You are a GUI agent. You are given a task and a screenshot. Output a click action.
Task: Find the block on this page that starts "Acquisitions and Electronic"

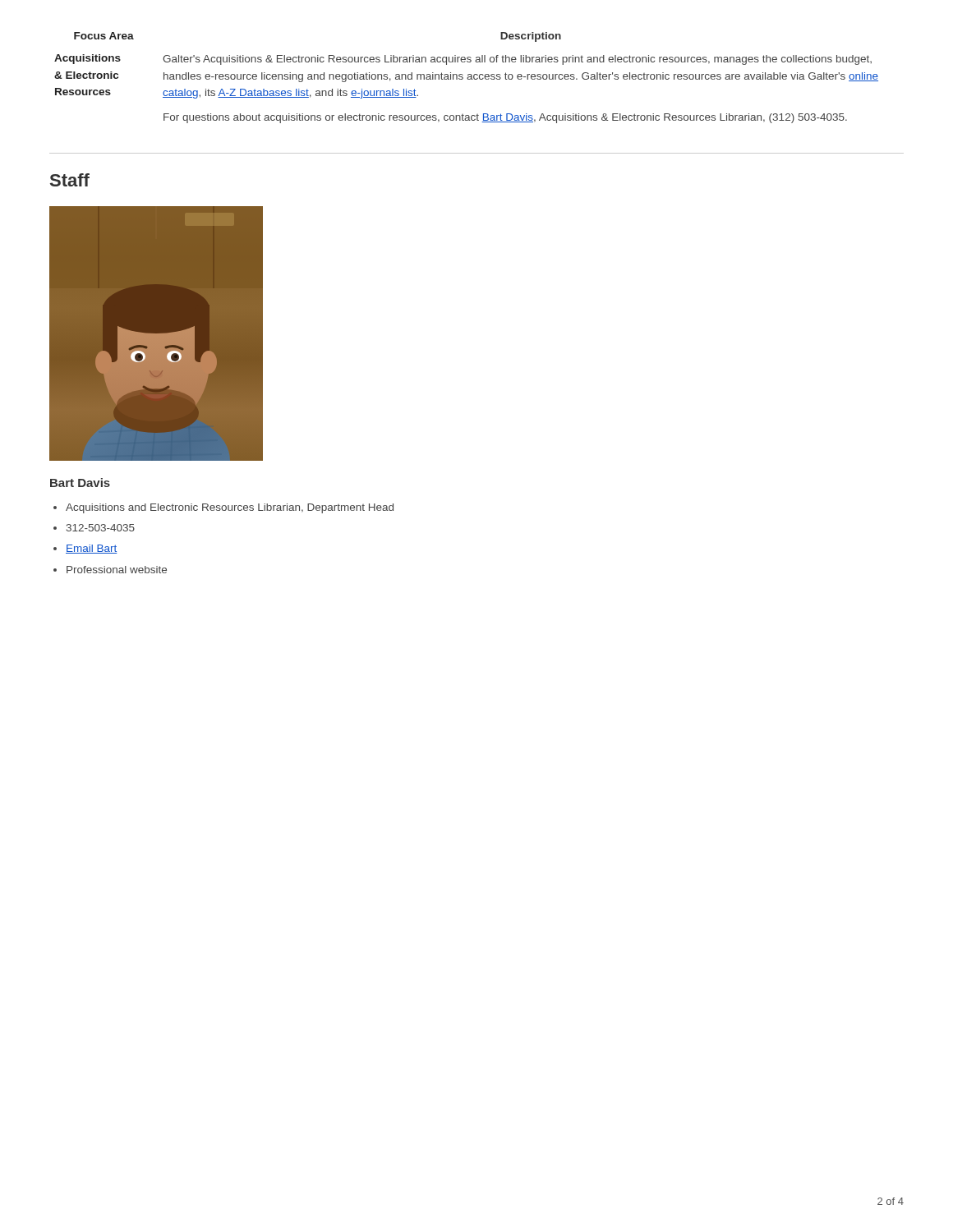230,508
